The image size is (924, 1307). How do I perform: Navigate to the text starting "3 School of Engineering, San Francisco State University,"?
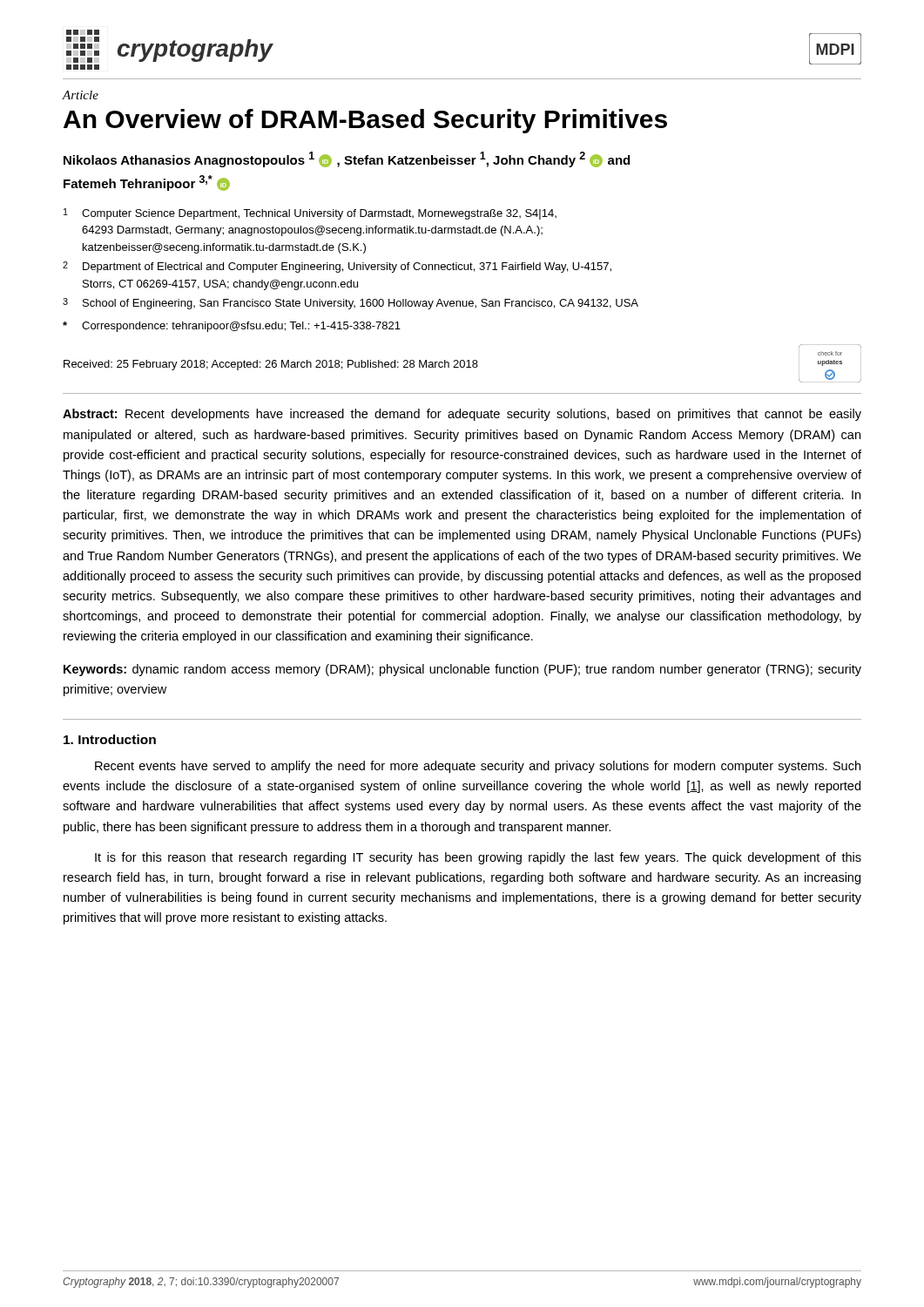pyautogui.click(x=351, y=304)
